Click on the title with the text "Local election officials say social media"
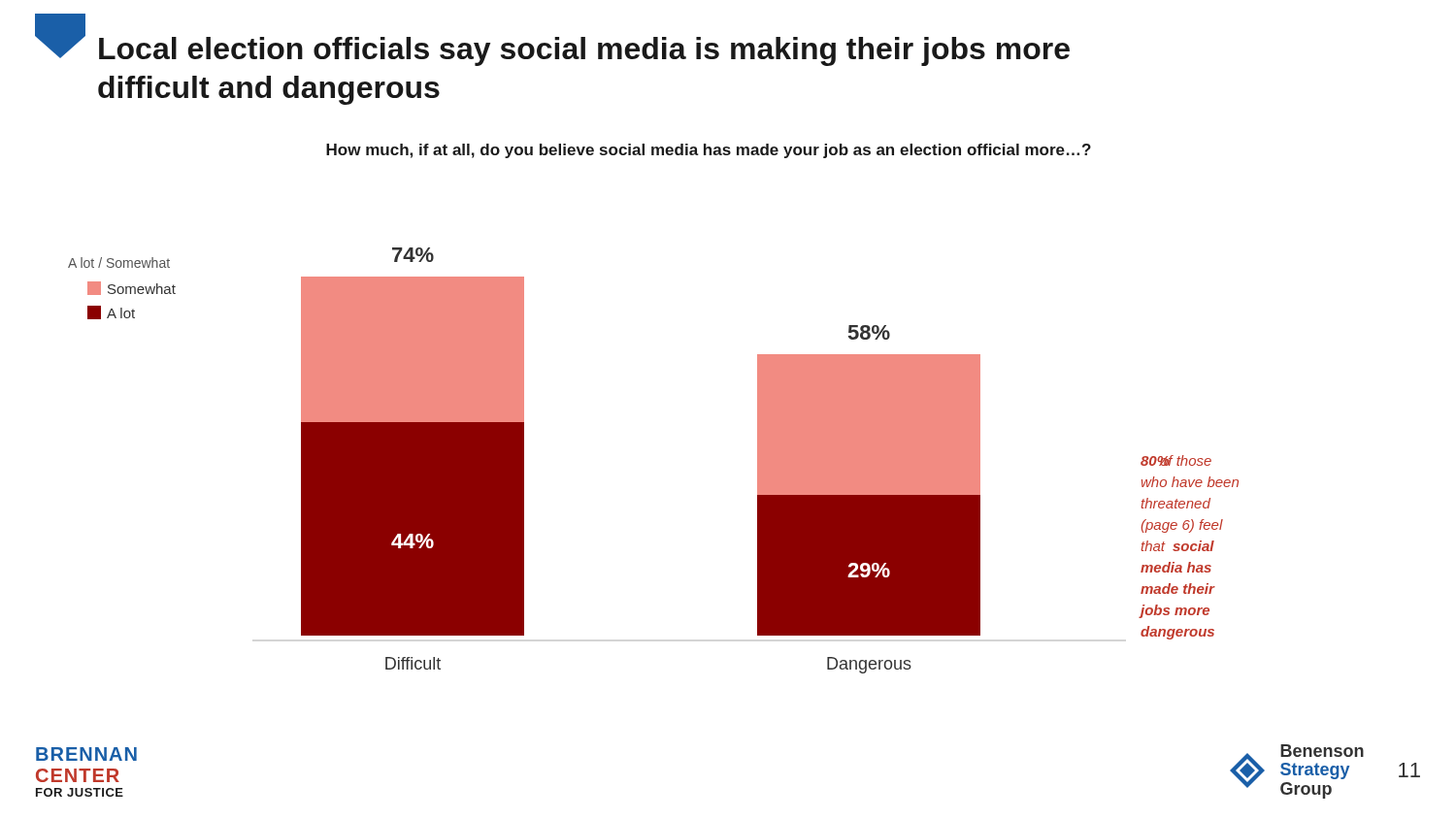The height and width of the screenshot is (819, 1456). pyautogui.click(x=584, y=68)
